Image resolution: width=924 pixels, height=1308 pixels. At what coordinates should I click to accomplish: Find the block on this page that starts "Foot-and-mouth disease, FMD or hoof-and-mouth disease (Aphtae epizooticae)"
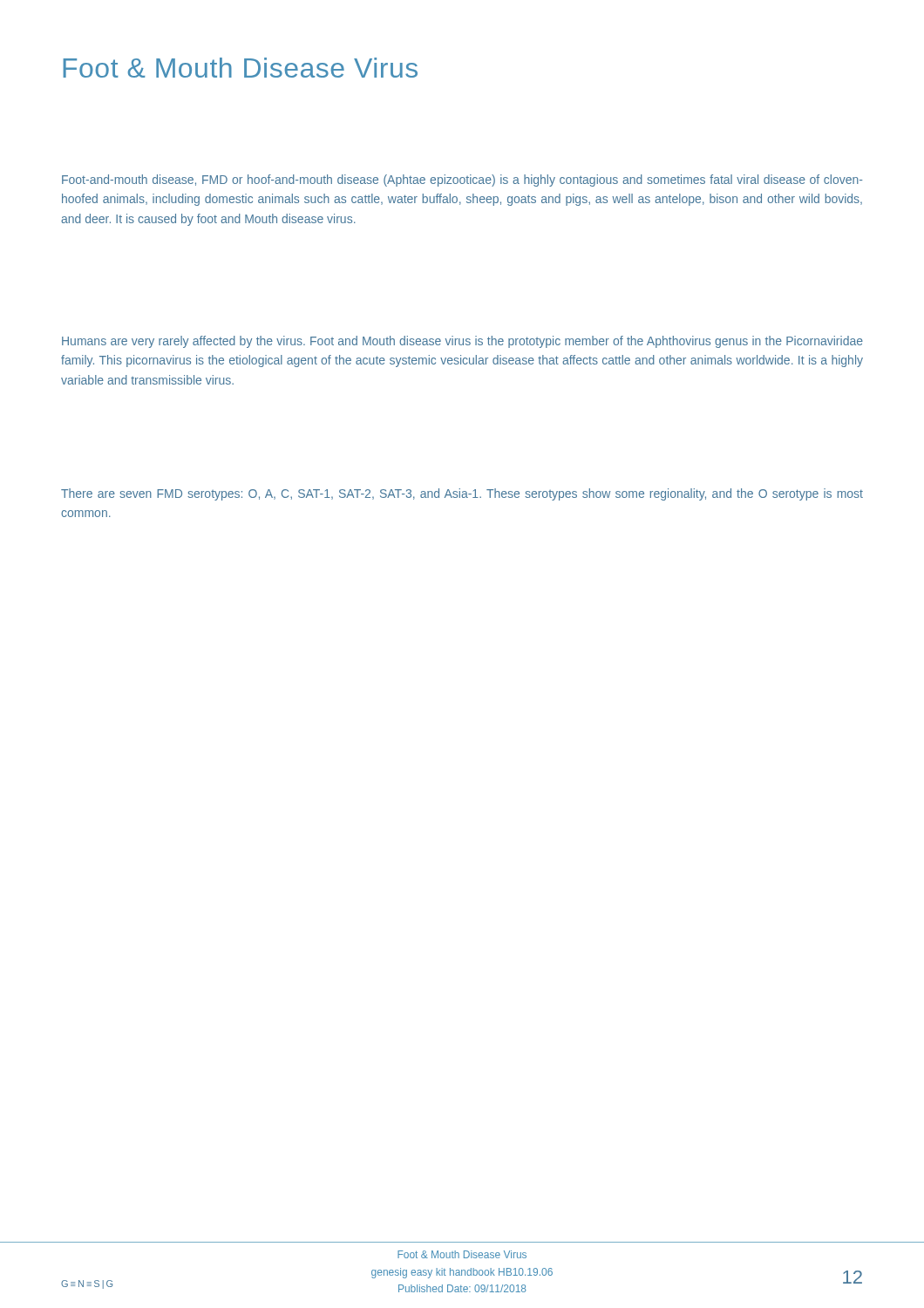coord(462,199)
